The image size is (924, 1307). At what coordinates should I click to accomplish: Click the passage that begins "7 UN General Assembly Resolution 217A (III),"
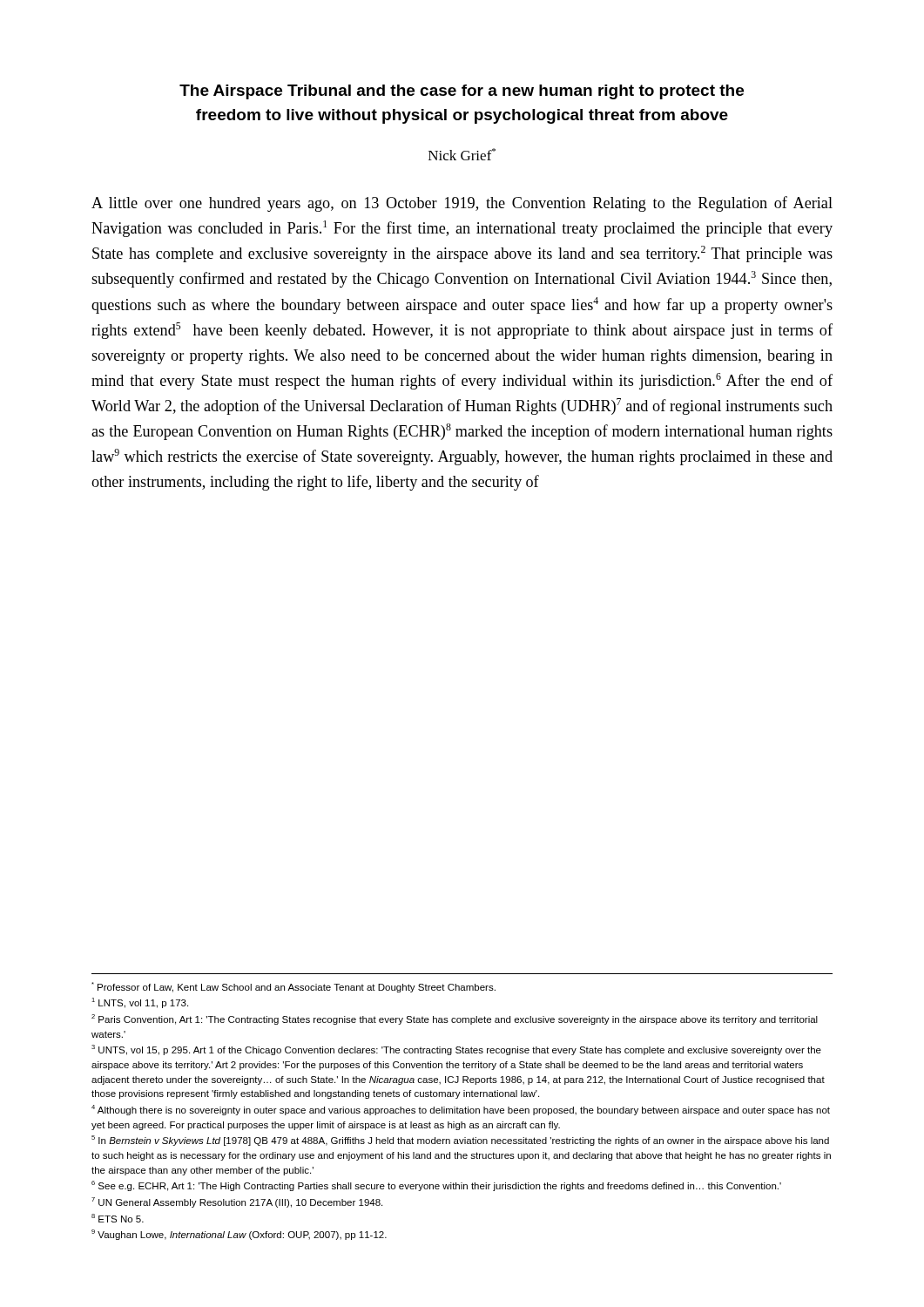click(237, 1202)
